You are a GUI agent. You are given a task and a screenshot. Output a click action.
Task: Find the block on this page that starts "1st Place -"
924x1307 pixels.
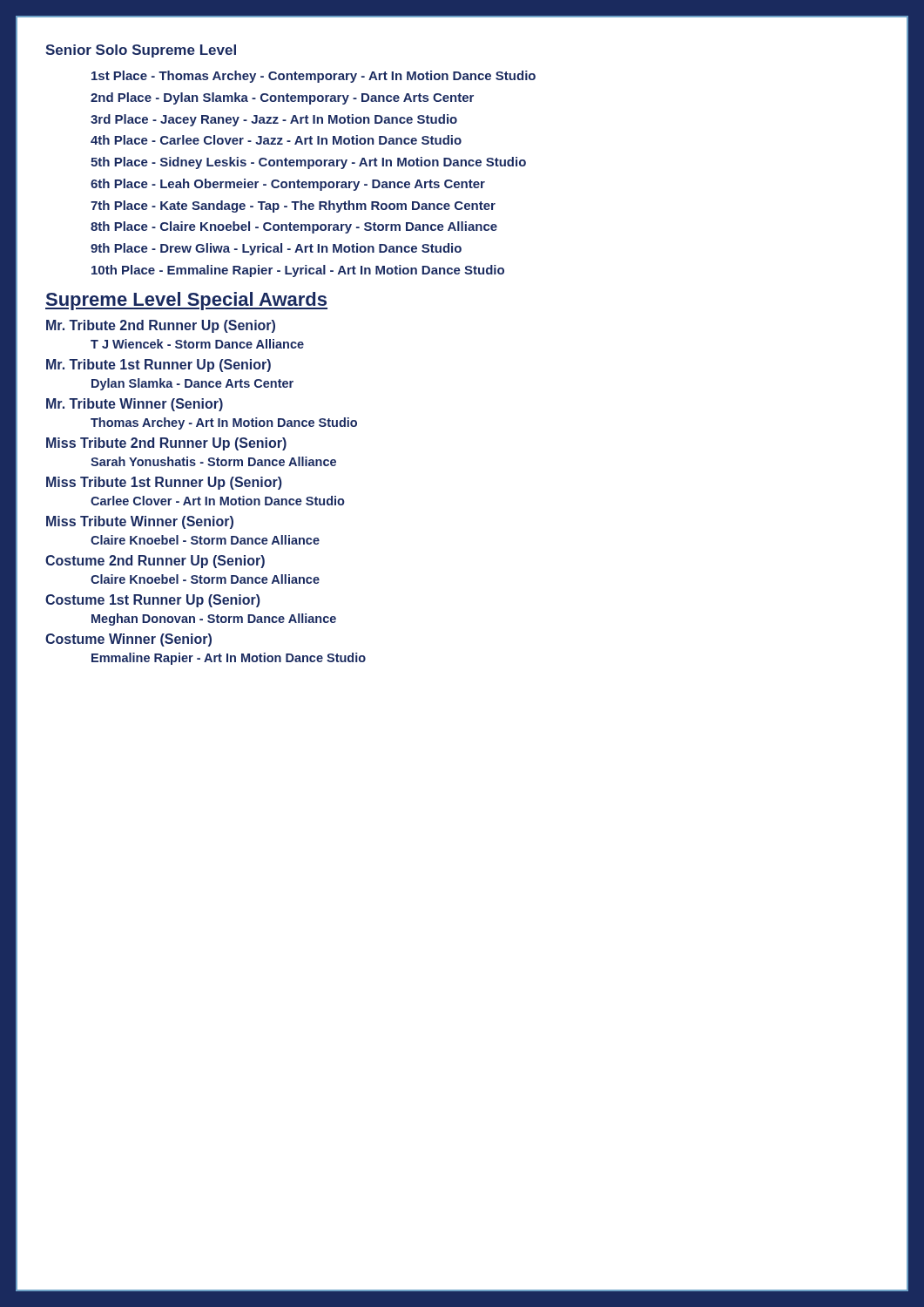(x=313, y=75)
